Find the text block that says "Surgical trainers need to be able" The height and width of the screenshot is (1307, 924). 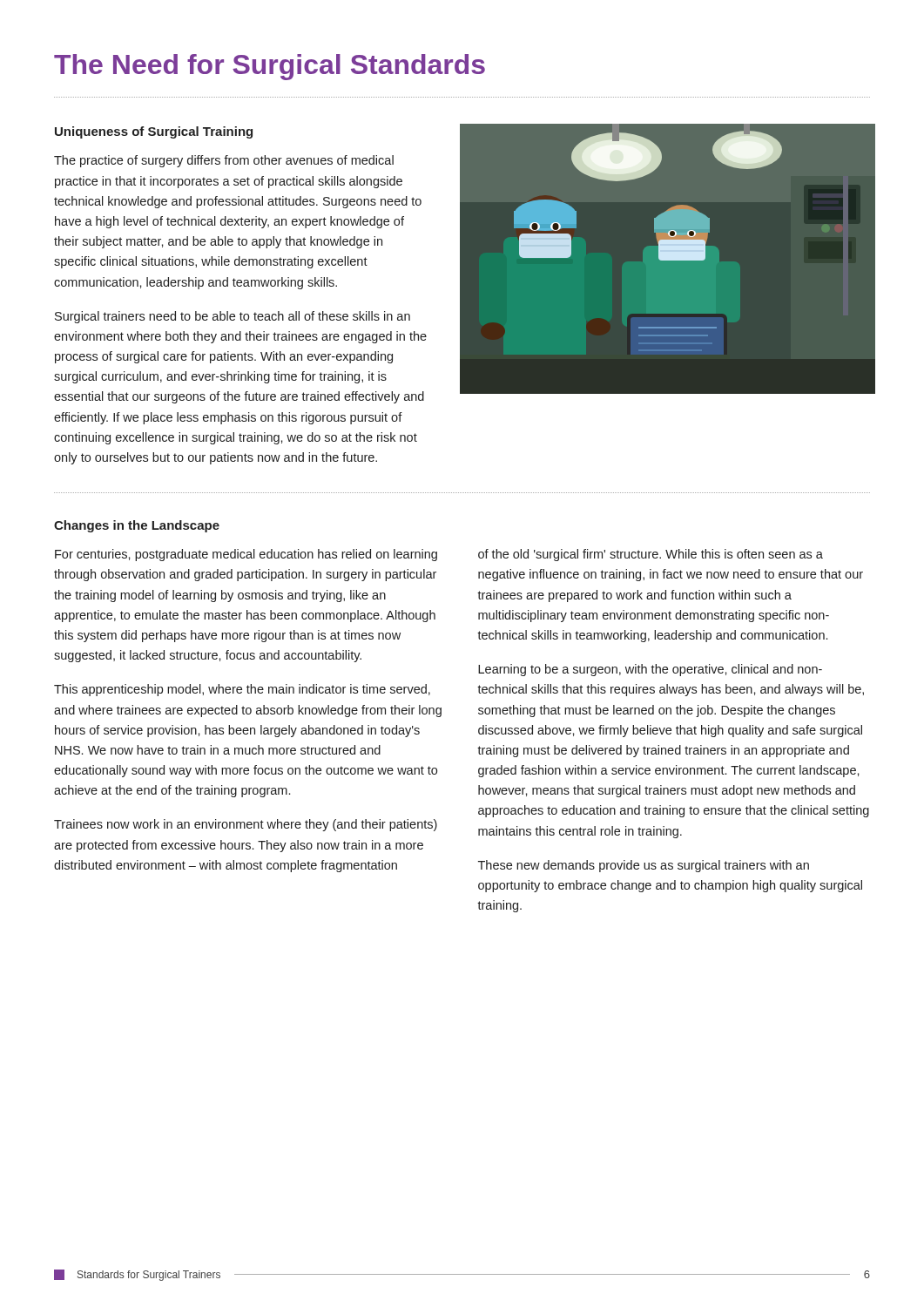coord(240,387)
